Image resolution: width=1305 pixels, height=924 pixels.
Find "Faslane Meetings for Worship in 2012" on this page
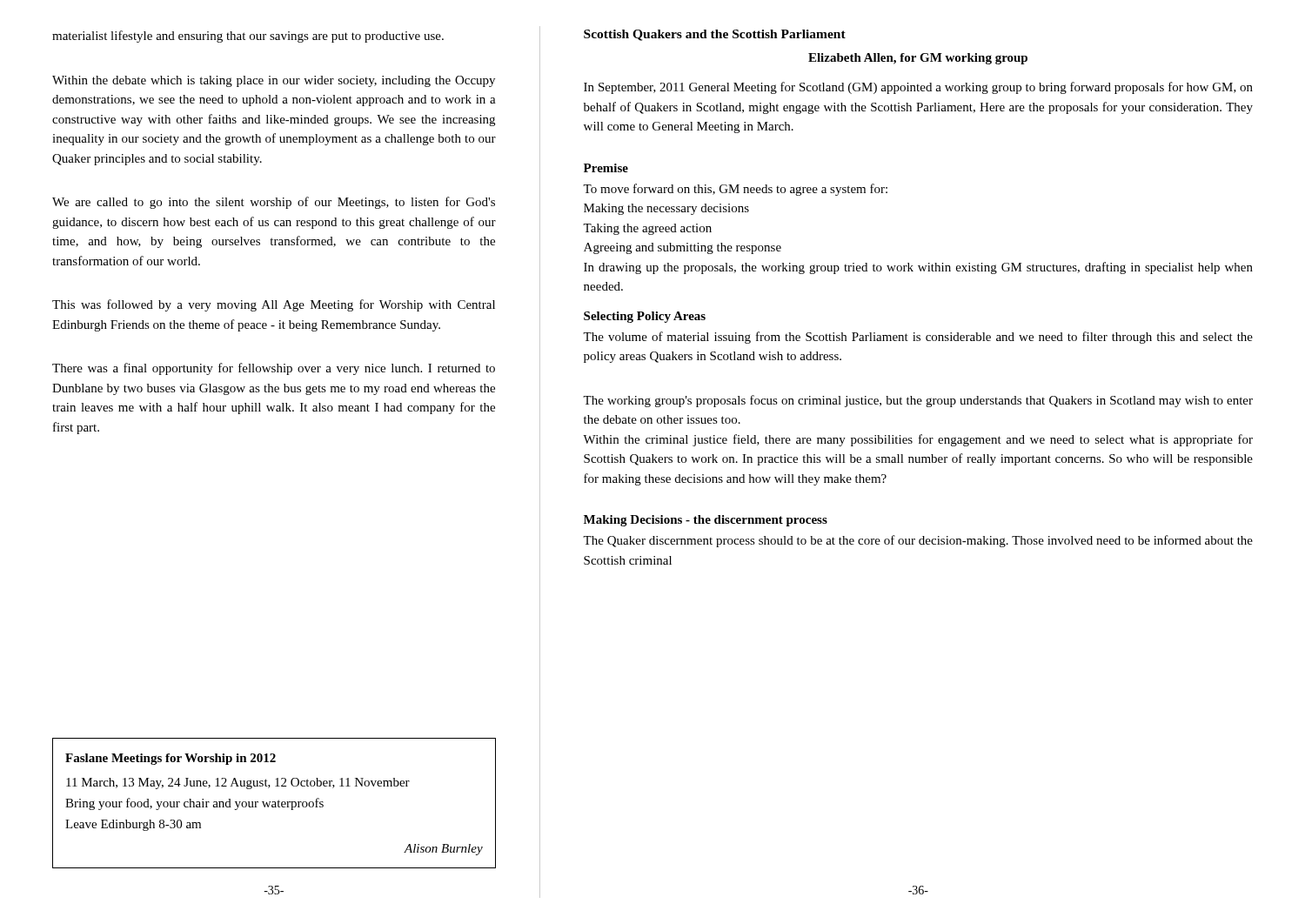tap(171, 758)
